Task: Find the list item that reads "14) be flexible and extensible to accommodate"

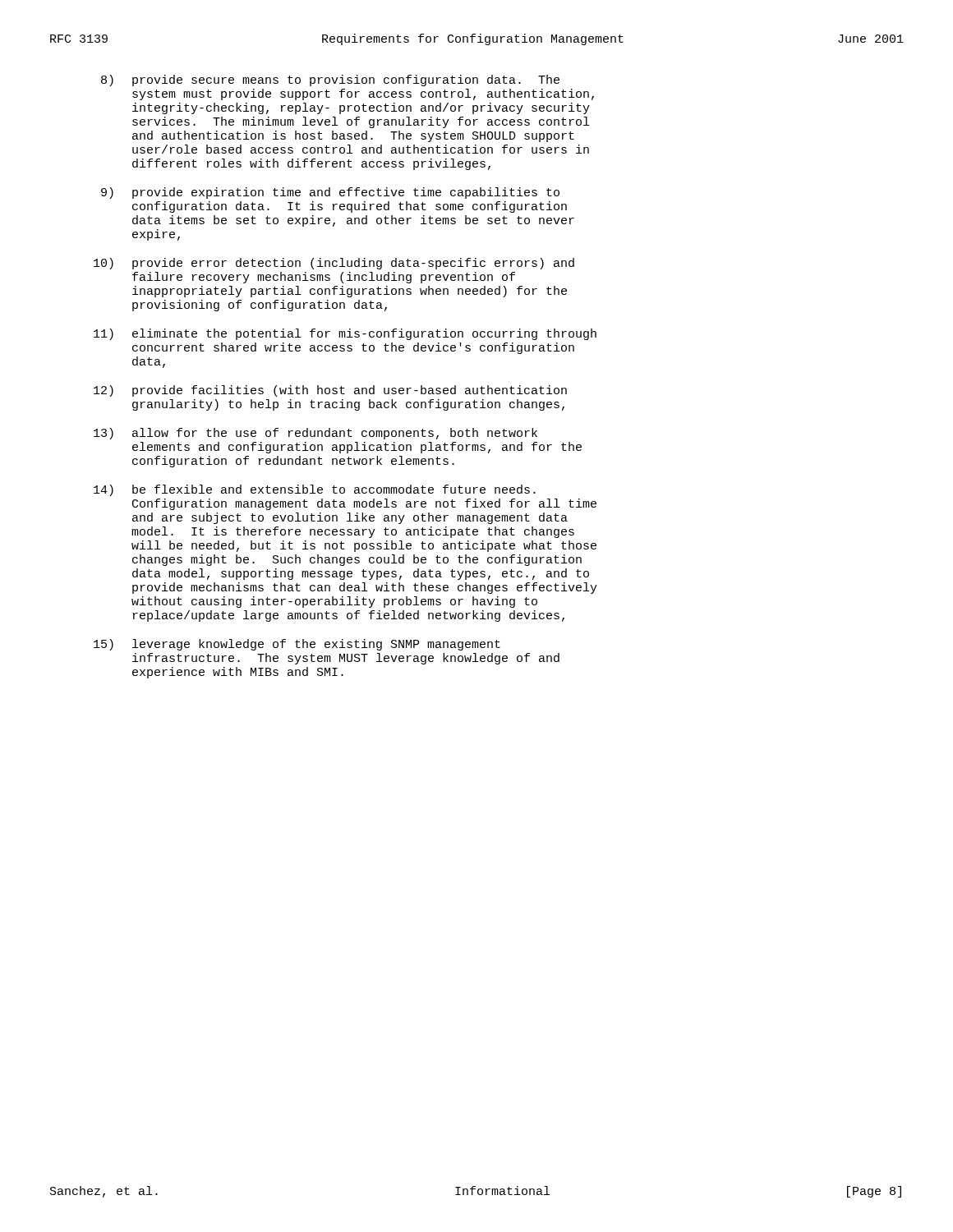Action: tap(476, 554)
